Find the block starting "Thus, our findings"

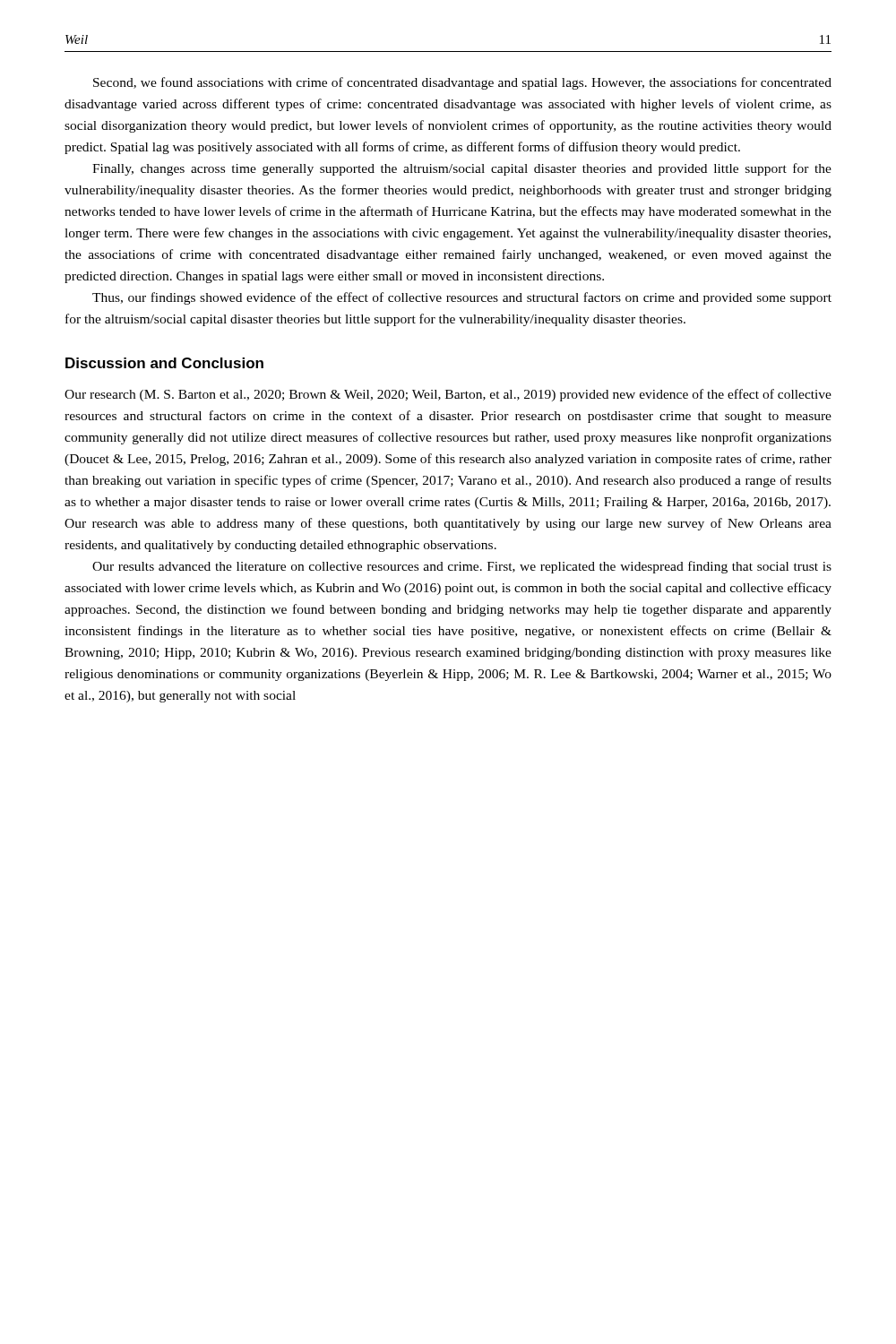click(448, 308)
